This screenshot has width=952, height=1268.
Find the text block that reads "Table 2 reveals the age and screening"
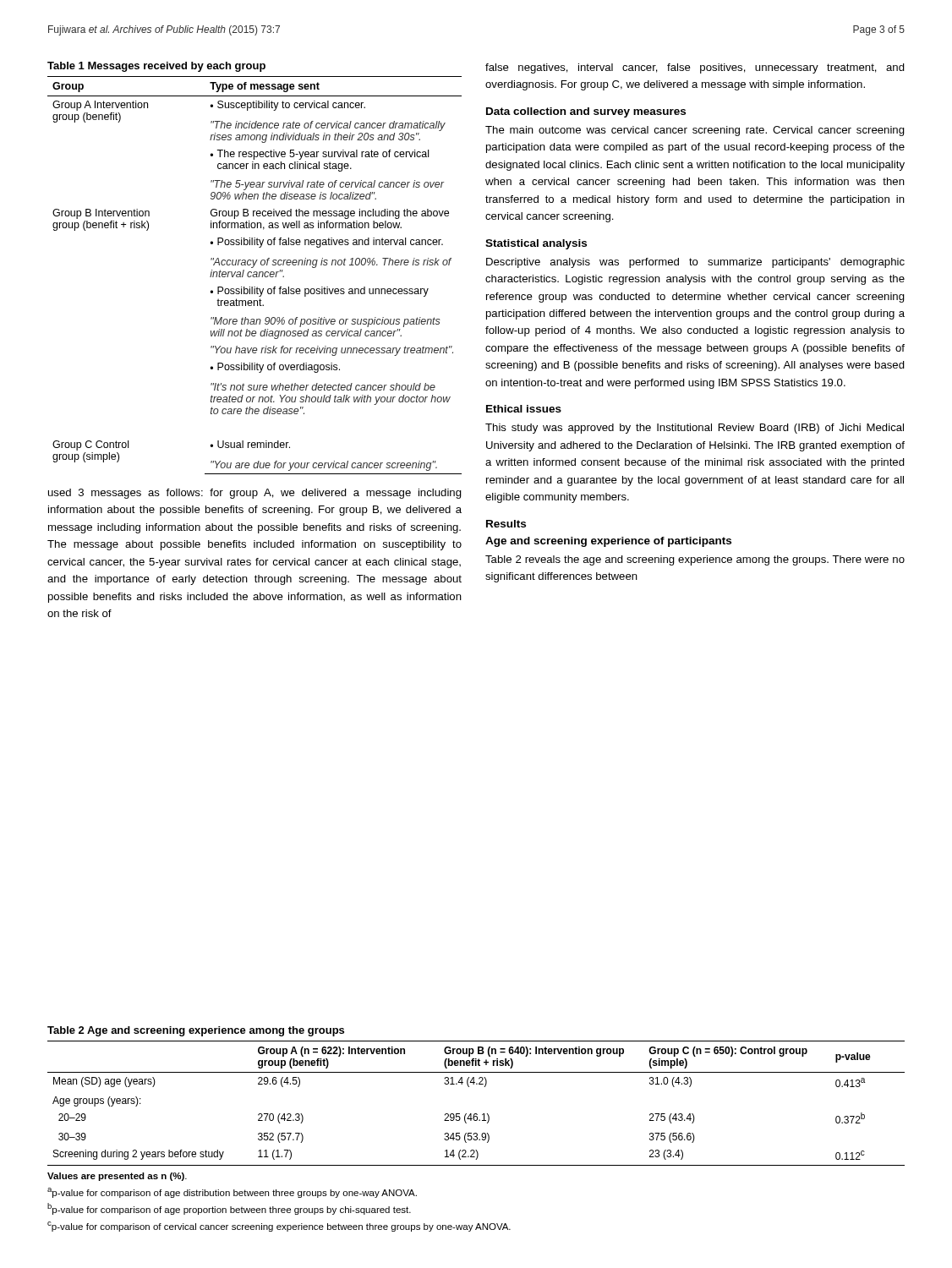click(x=695, y=567)
